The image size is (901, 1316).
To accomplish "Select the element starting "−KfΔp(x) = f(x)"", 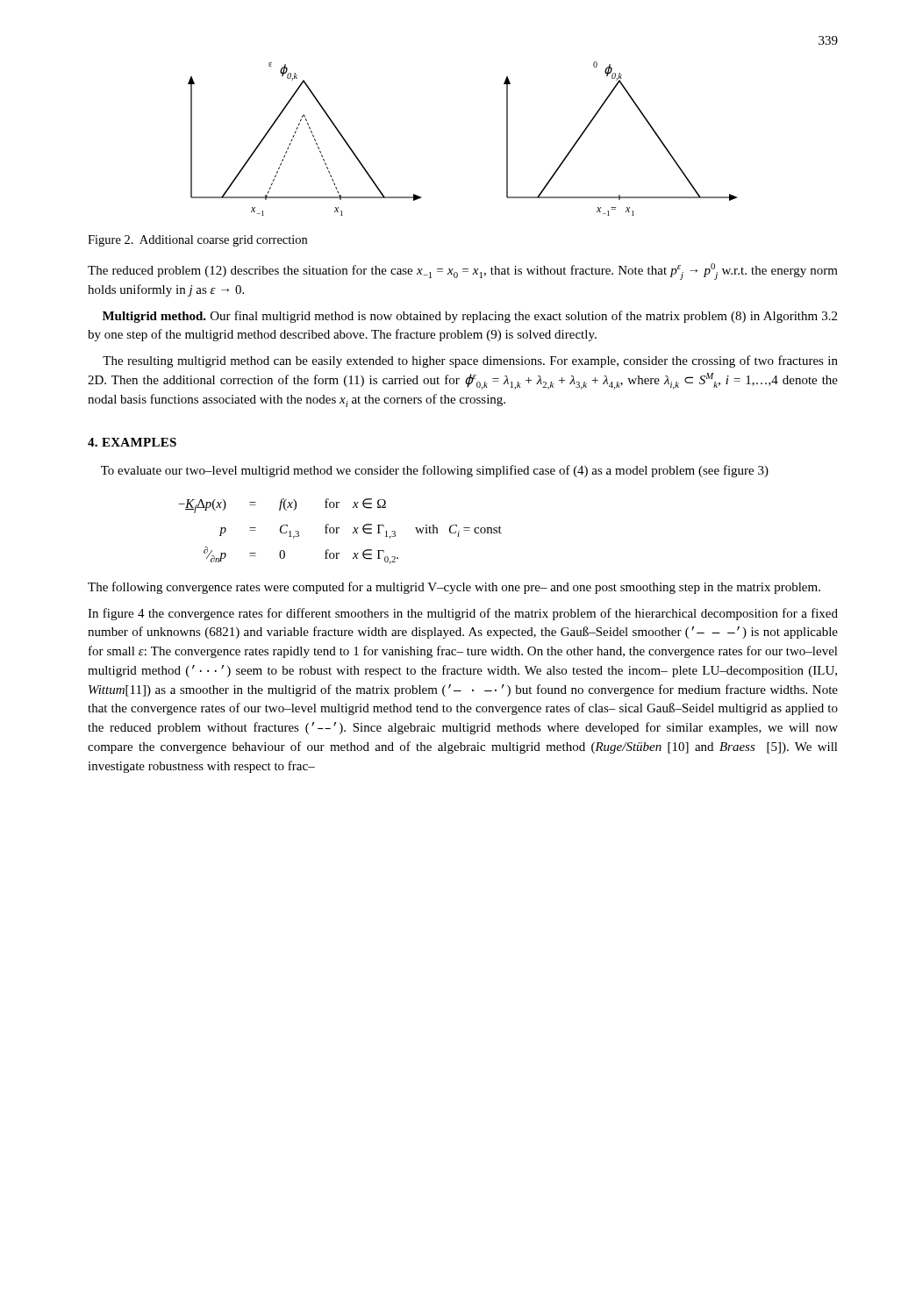I will [324, 529].
